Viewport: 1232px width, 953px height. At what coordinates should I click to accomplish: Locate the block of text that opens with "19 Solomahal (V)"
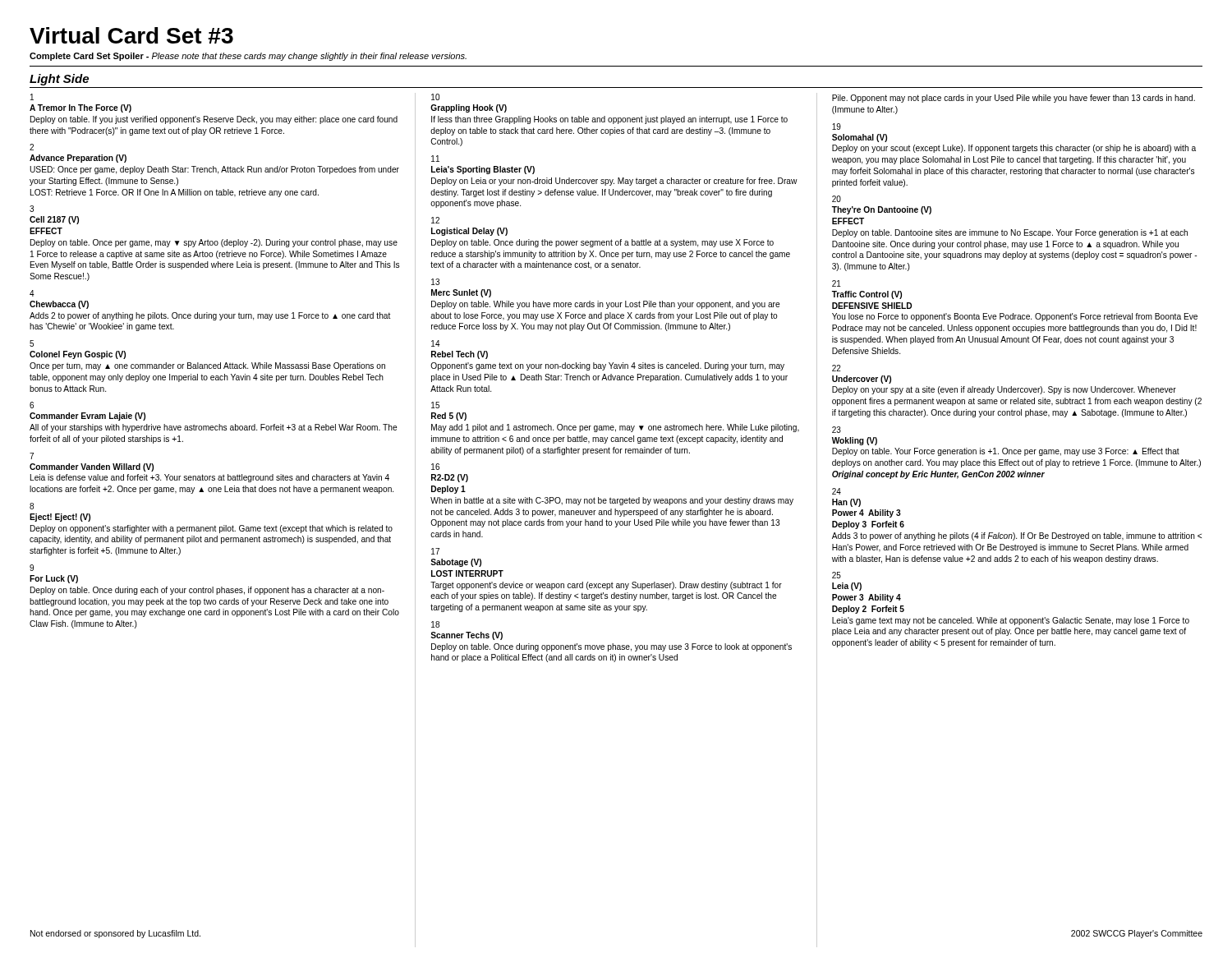[x=1017, y=155]
